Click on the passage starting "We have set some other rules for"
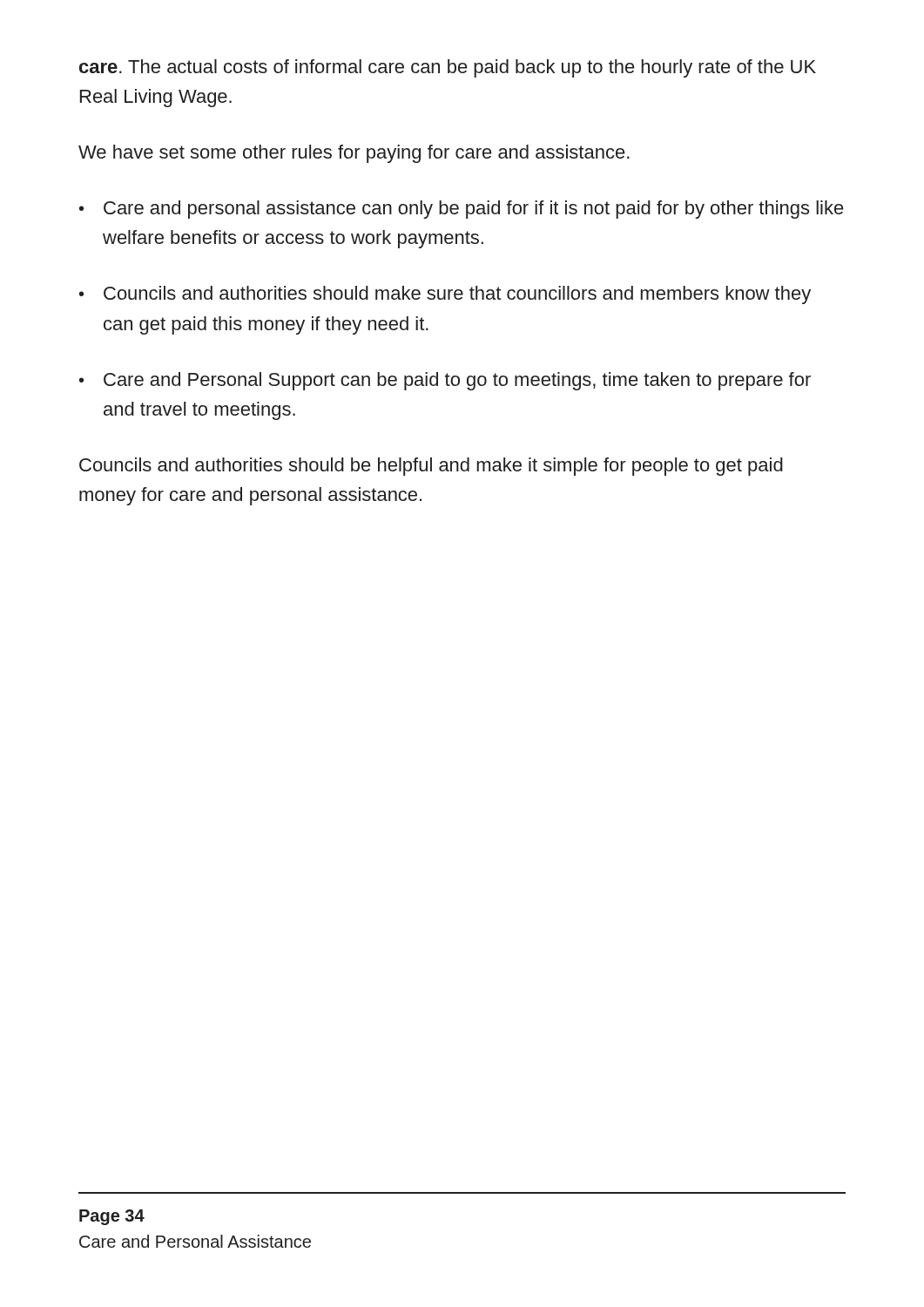Image resolution: width=924 pixels, height=1307 pixels. (355, 152)
